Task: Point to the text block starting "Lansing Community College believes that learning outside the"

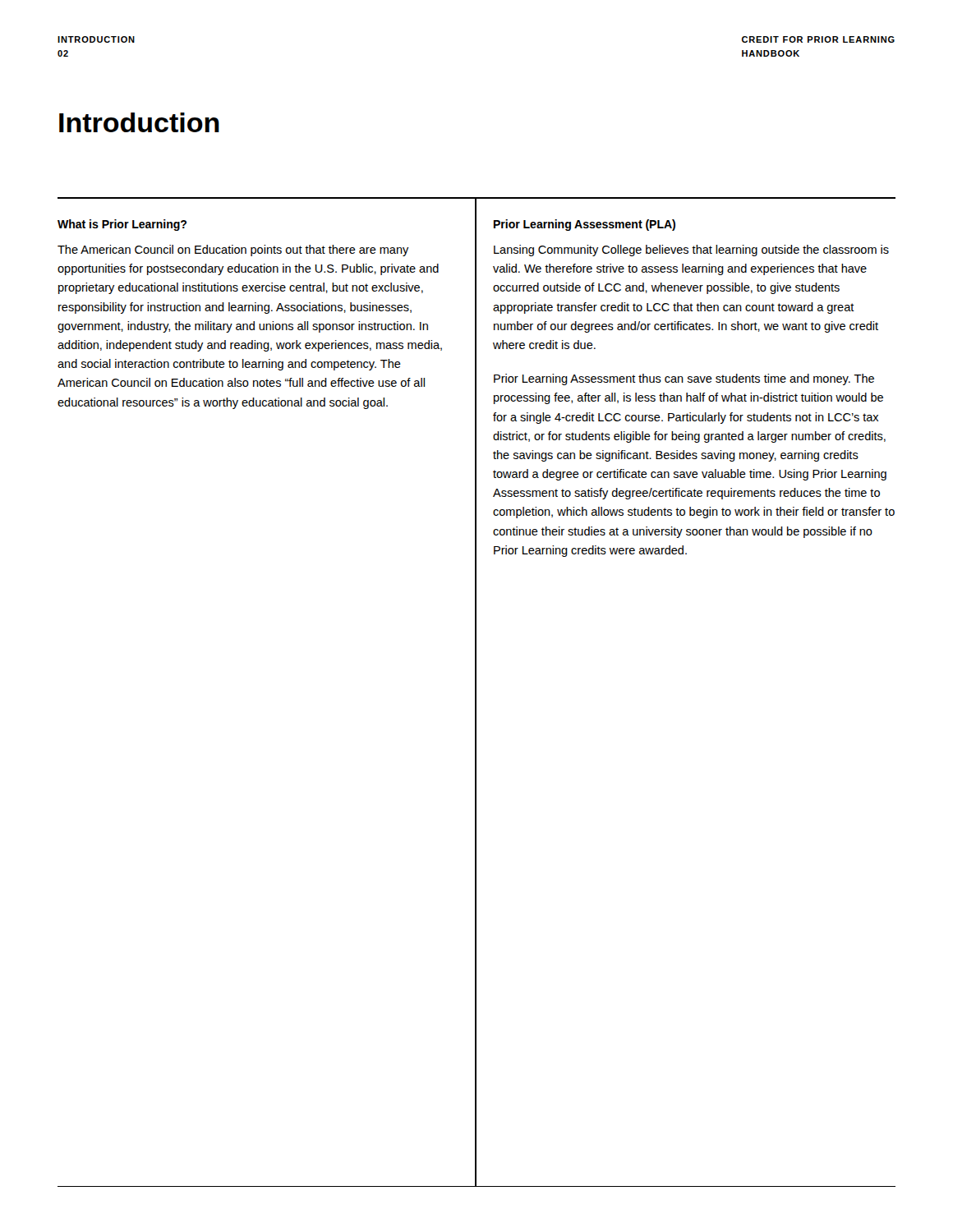Action: point(694,298)
